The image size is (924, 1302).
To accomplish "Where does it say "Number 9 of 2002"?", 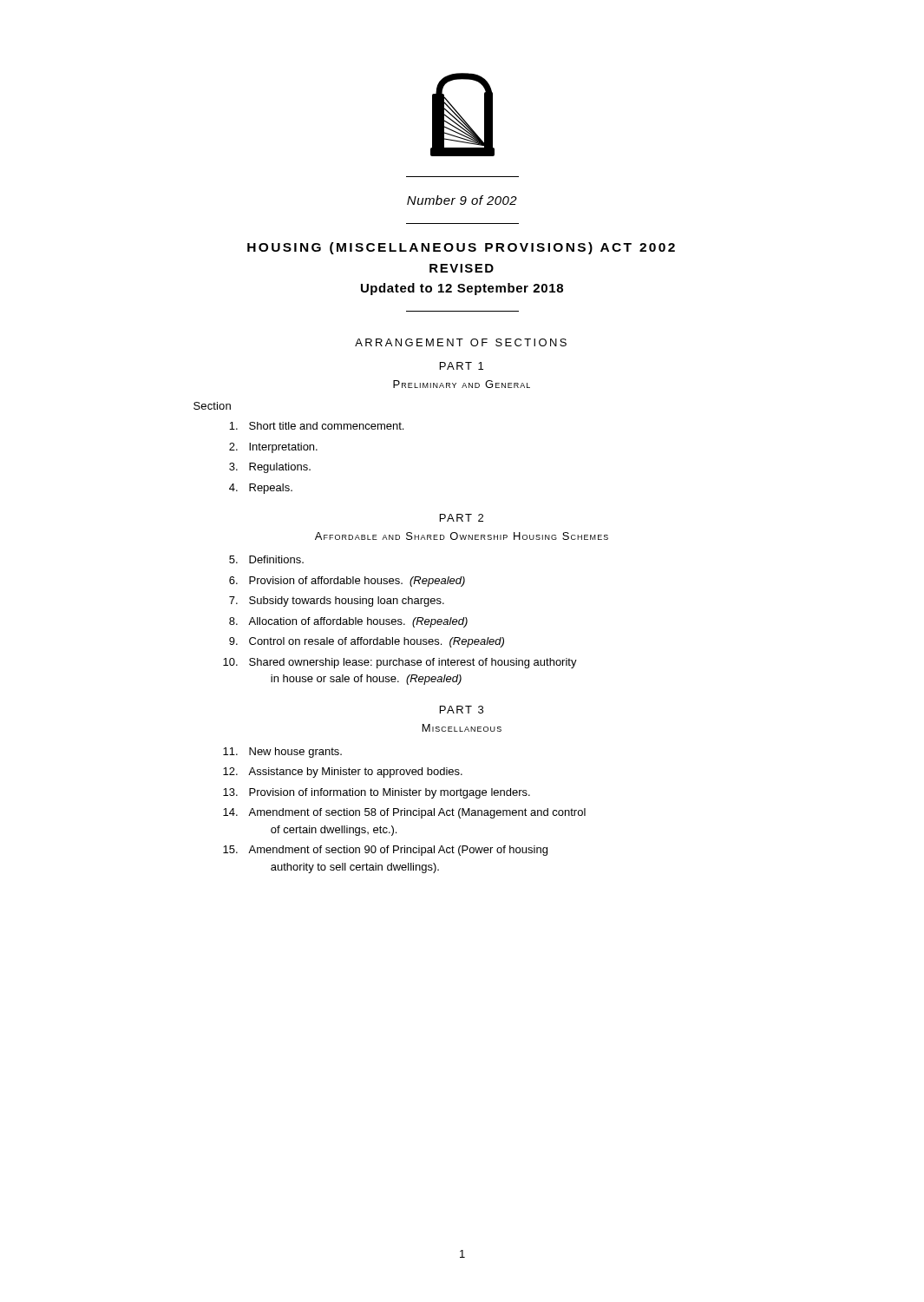I will pos(462,200).
